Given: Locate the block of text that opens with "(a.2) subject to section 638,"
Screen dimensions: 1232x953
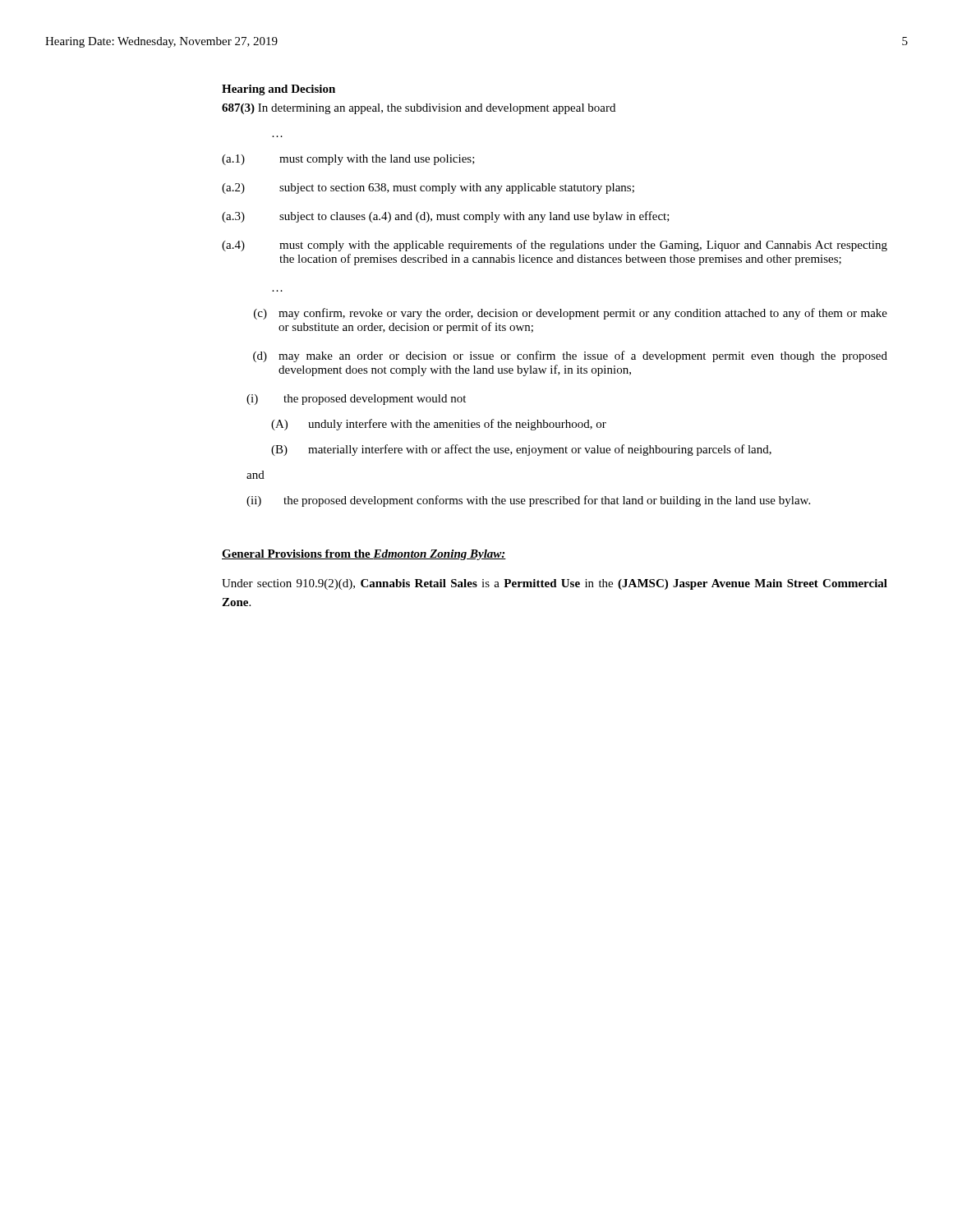Looking at the screenshot, I should (x=555, y=188).
